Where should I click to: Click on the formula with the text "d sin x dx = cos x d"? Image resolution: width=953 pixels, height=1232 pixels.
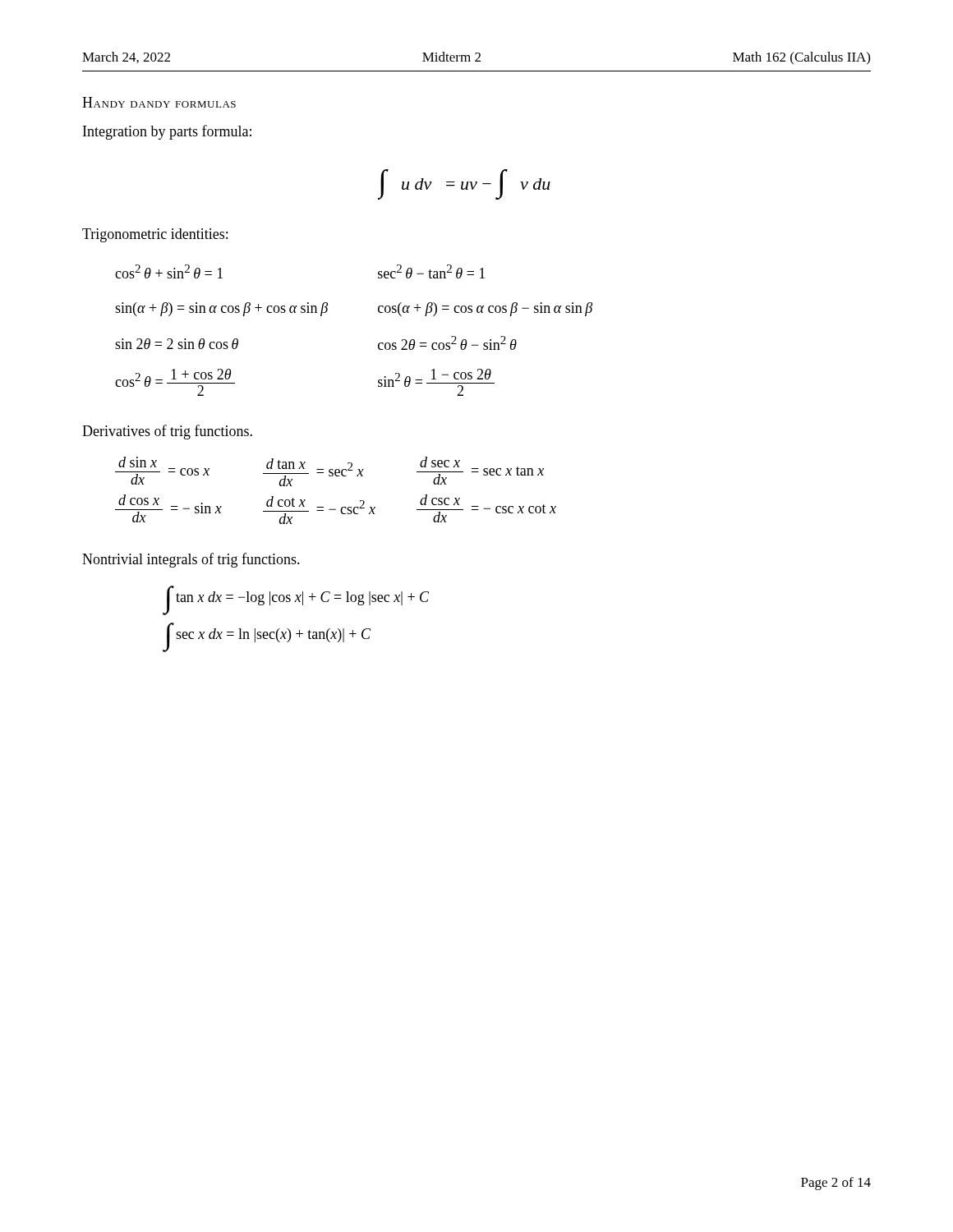(x=336, y=490)
